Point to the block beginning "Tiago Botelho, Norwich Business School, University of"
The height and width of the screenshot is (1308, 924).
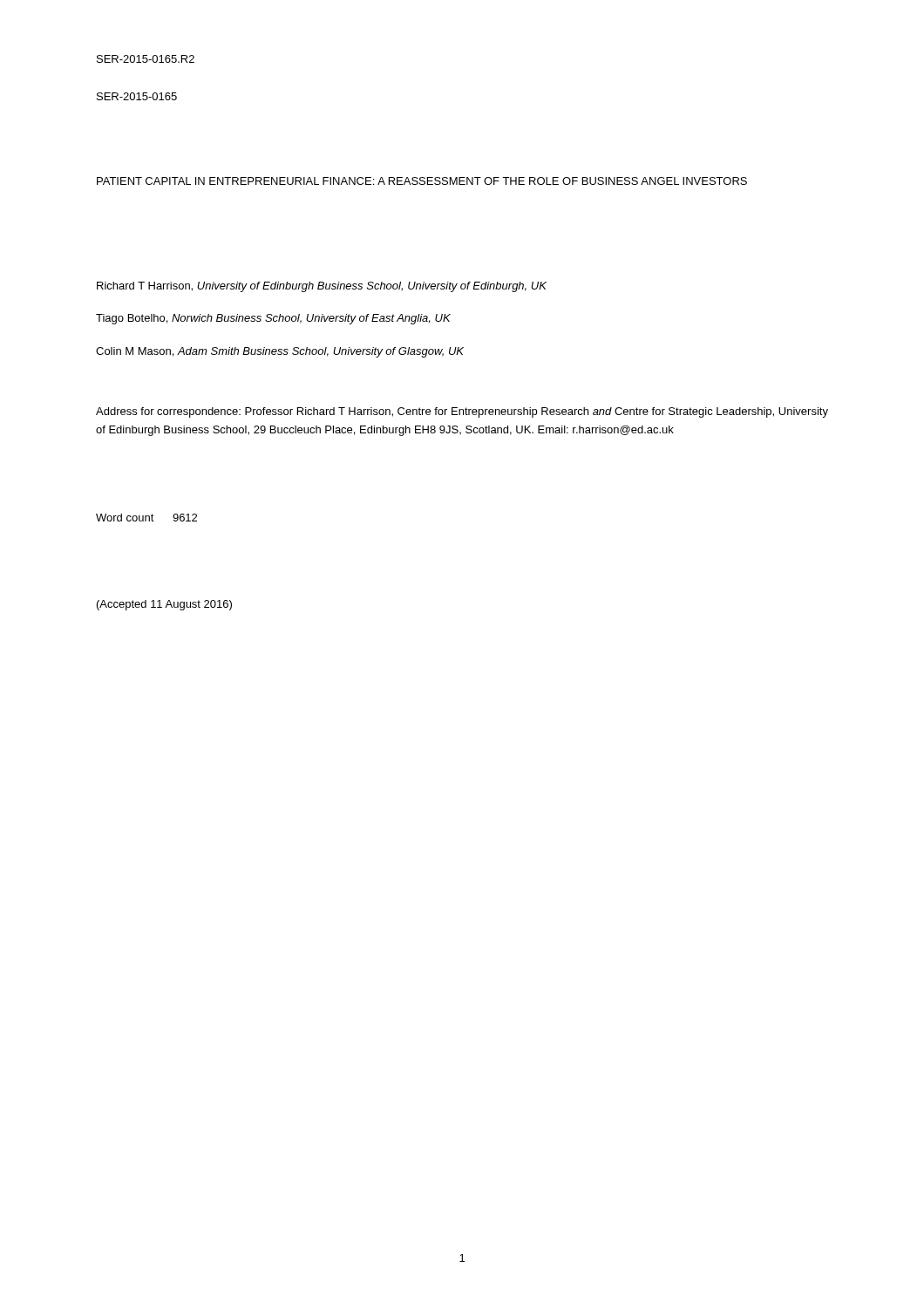(273, 318)
